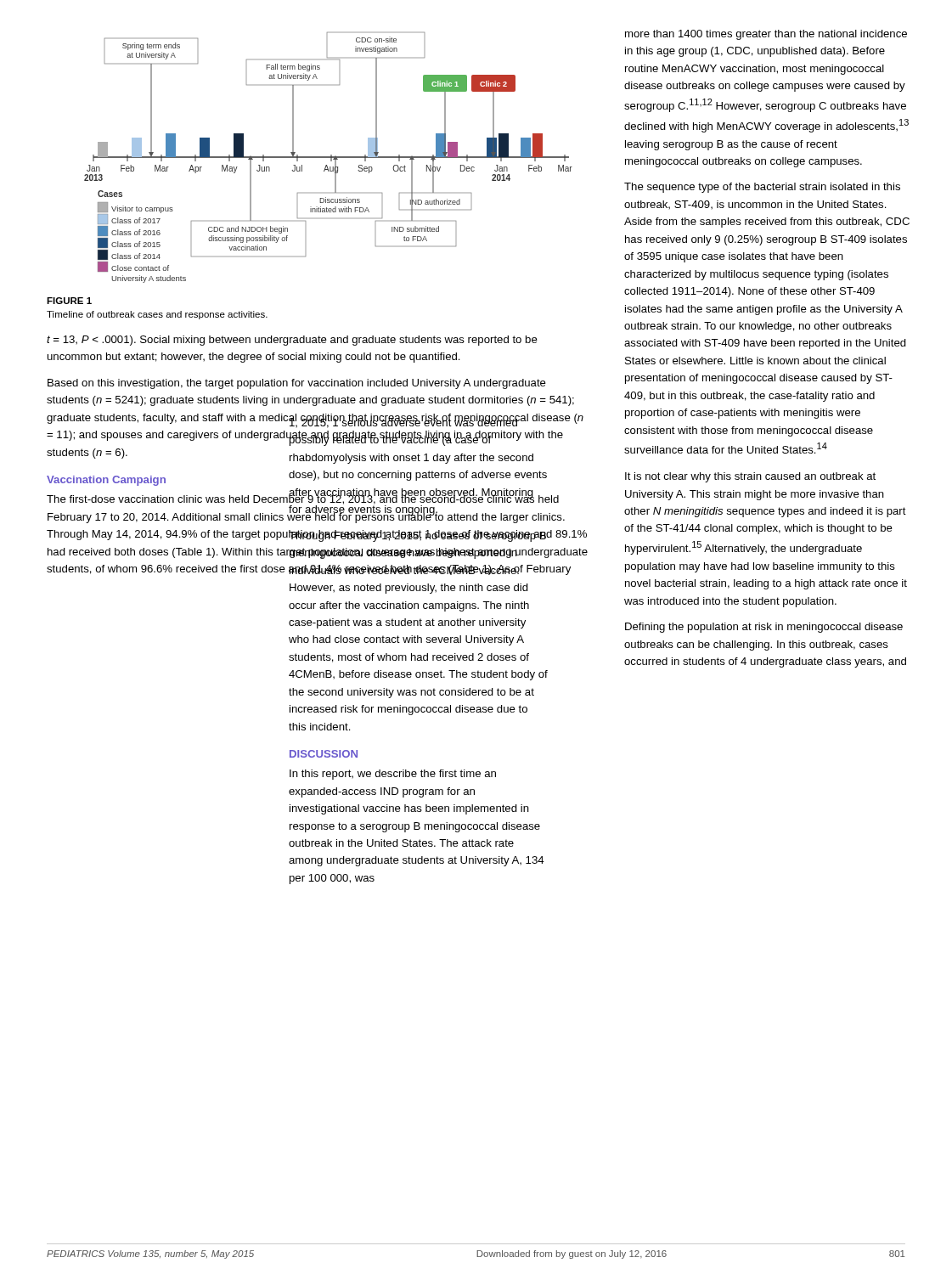Screen dimensions: 1274x952
Task: Click on the text block with the text "1, 2015, 1 serious"
Action: coord(418,466)
